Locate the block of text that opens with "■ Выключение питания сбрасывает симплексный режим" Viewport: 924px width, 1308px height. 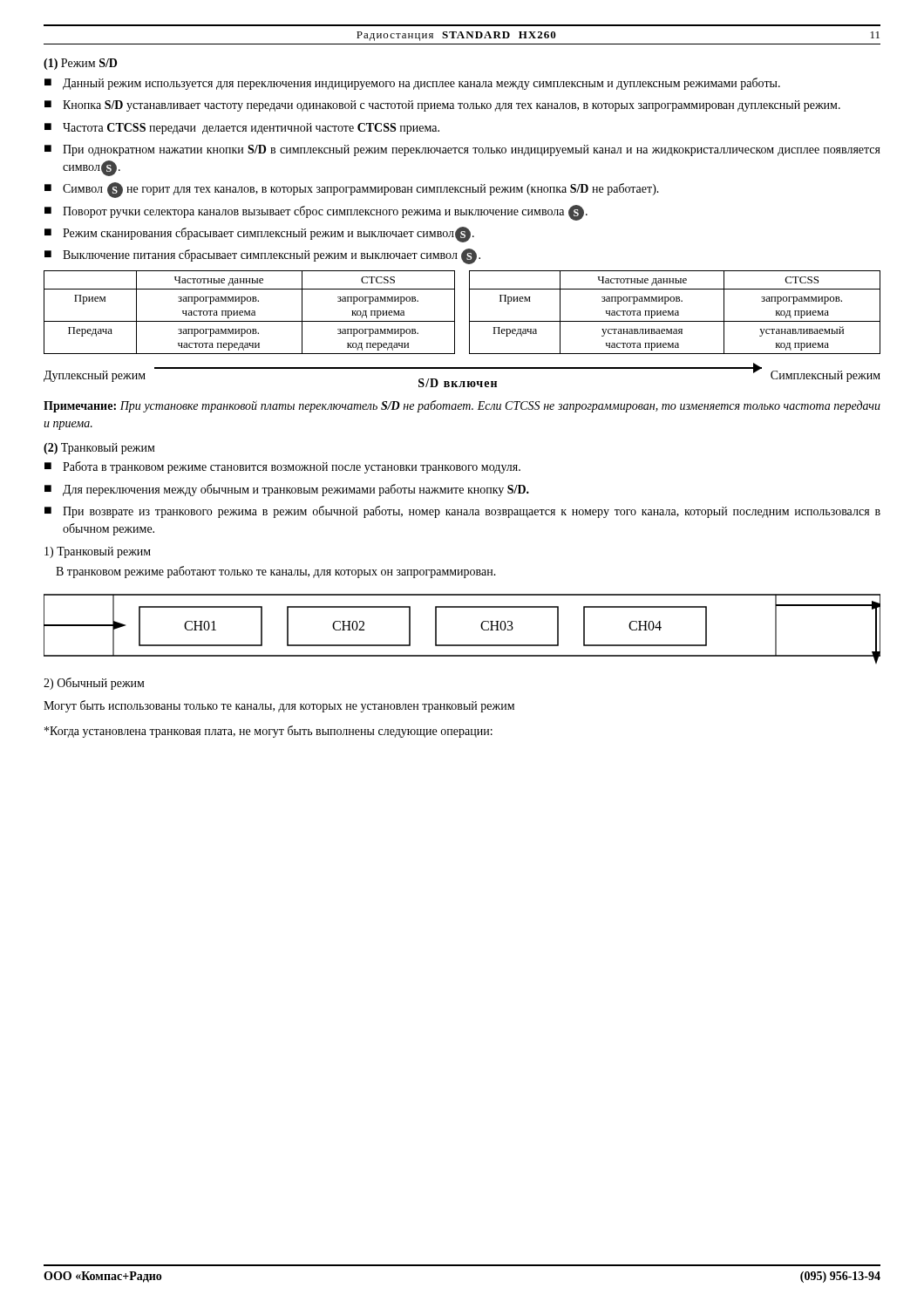pos(462,256)
